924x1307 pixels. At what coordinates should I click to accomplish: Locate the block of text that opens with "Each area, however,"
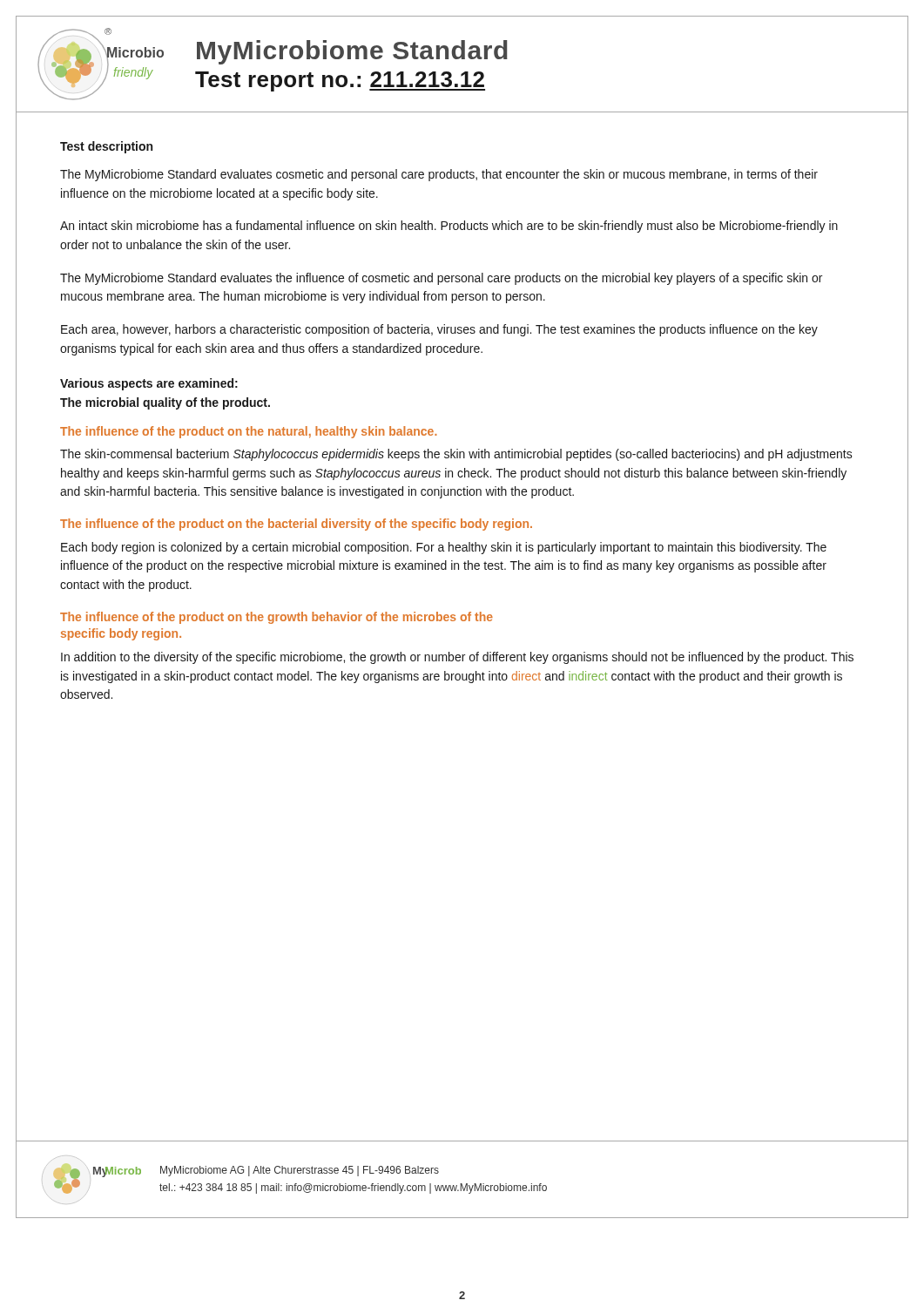tap(439, 339)
